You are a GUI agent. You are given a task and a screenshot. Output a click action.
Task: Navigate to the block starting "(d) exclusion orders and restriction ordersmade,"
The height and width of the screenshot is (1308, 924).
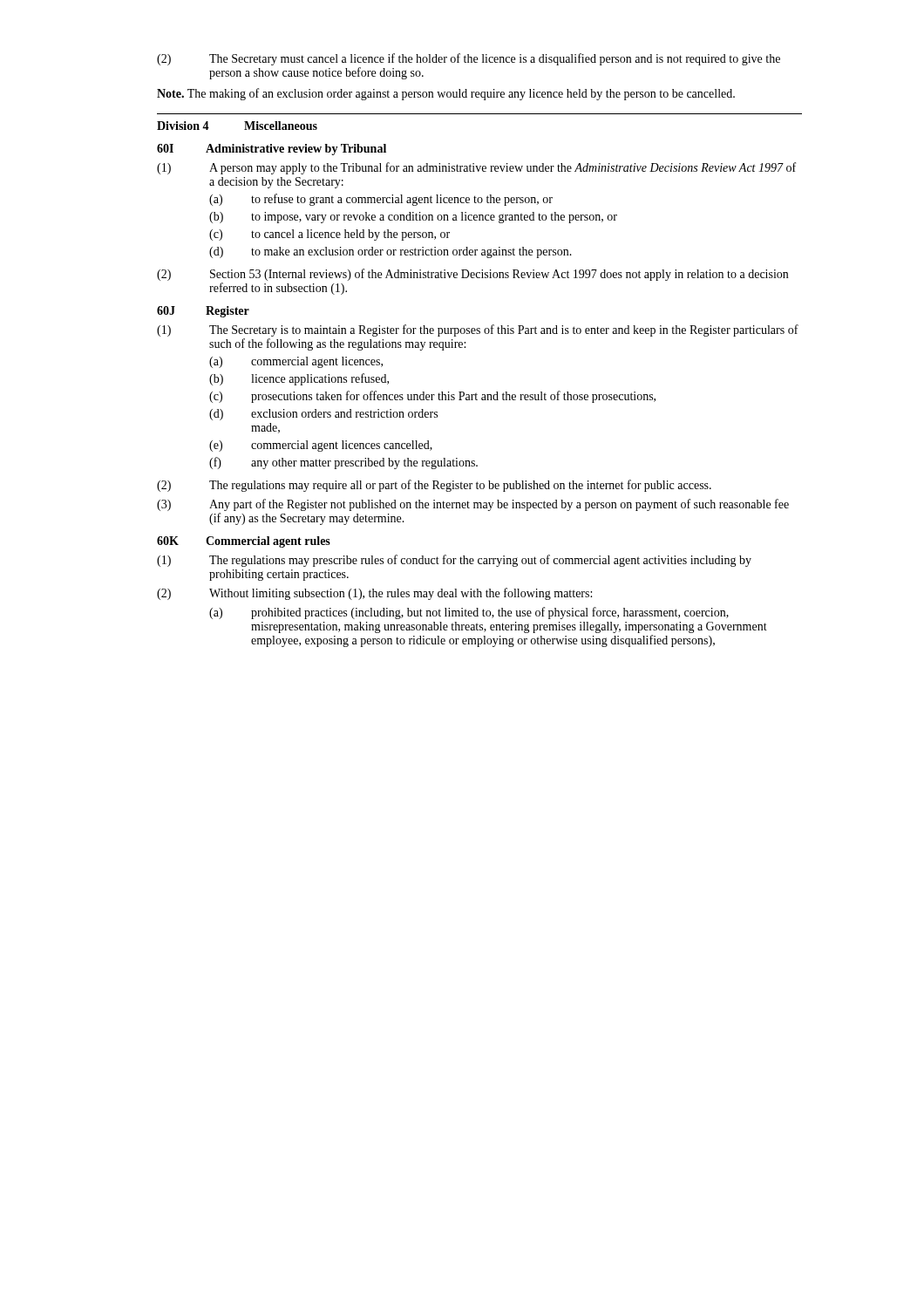tap(323, 415)
